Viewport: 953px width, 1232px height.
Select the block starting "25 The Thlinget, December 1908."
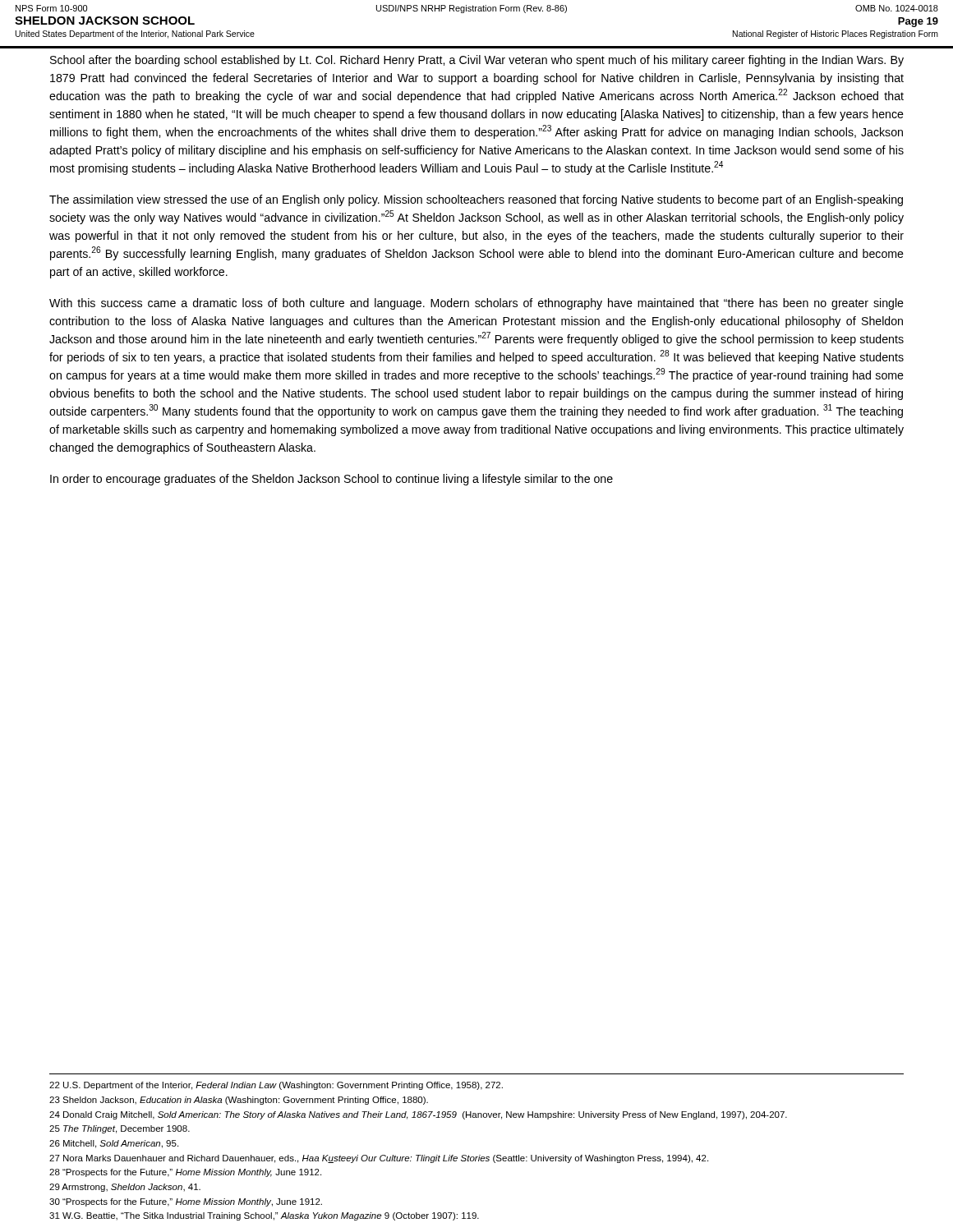(476, 1129)
